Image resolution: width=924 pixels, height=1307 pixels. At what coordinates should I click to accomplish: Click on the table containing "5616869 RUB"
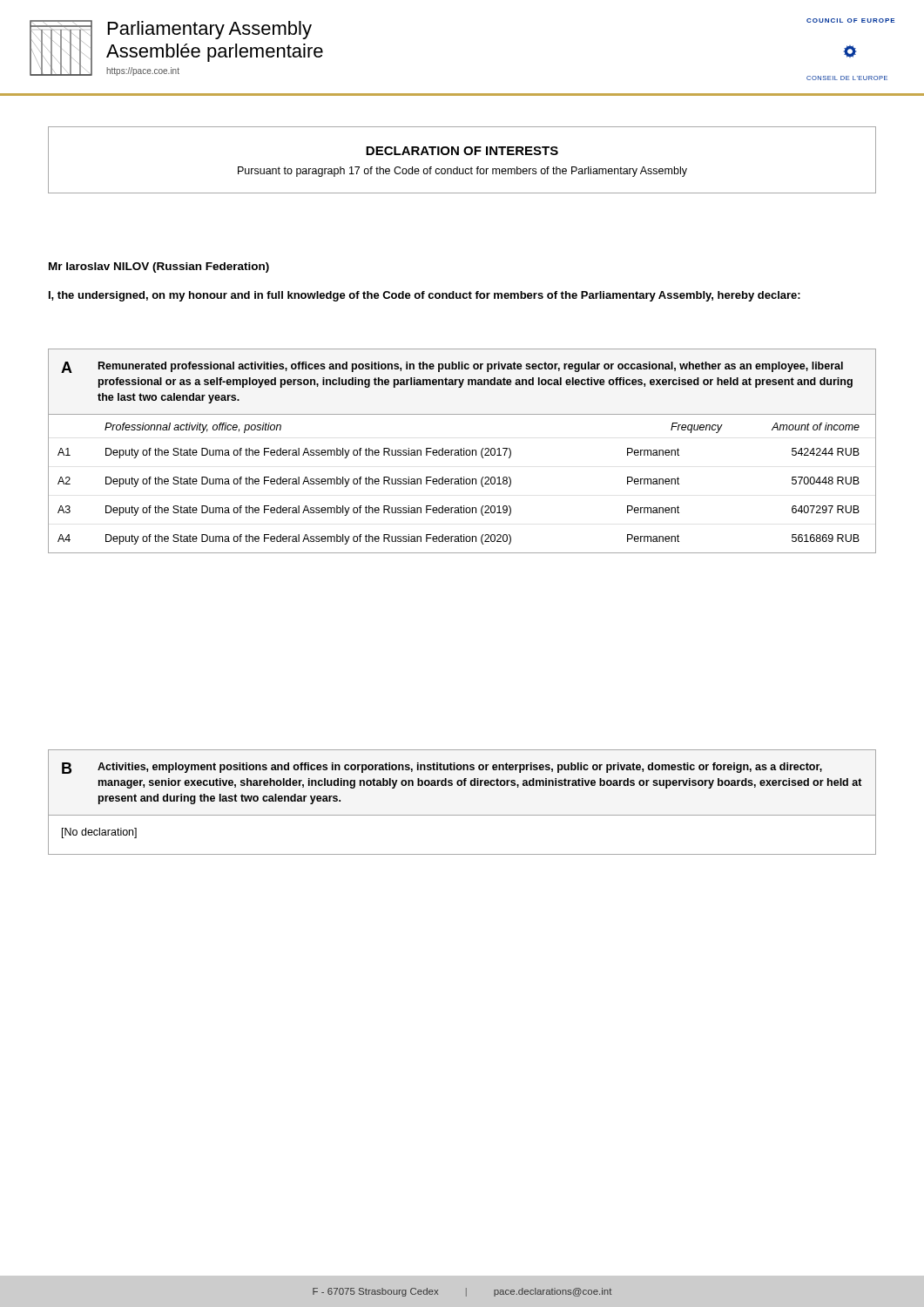pyautogui.click(x=462, y=451)
